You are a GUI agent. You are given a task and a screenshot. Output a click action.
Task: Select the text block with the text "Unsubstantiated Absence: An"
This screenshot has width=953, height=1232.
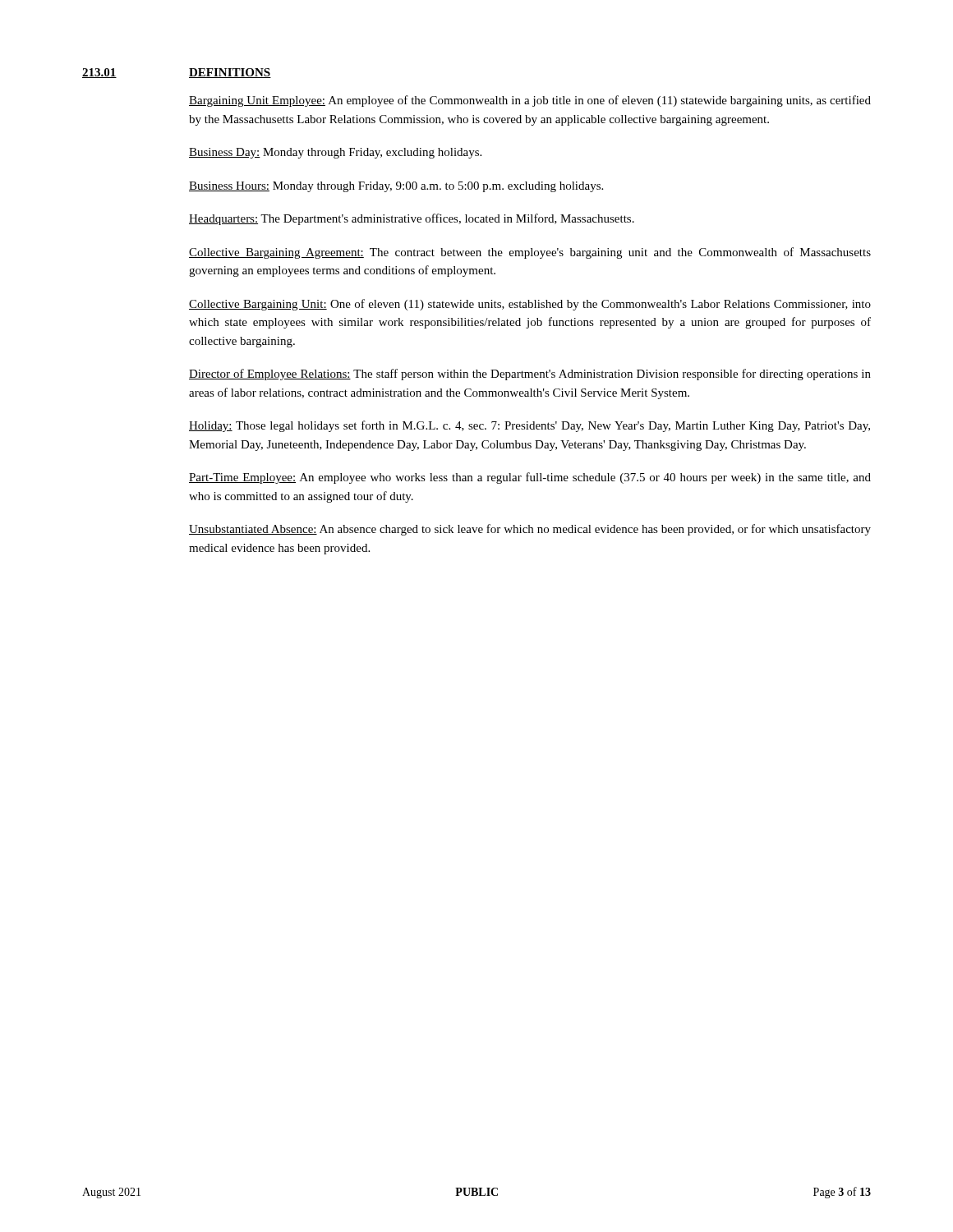coord(530,538)
